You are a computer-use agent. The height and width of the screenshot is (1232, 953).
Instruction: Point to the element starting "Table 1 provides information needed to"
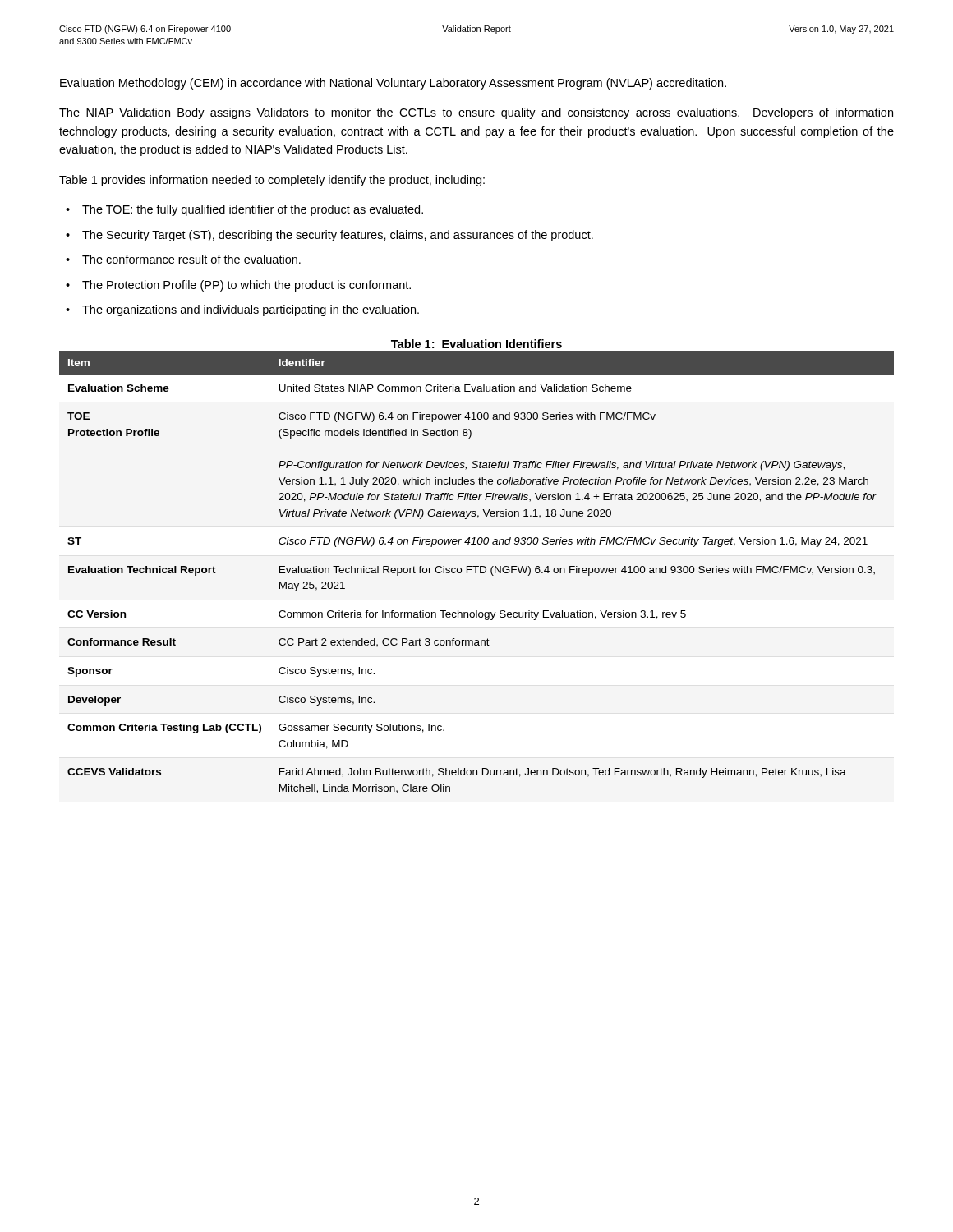[272, 180]
